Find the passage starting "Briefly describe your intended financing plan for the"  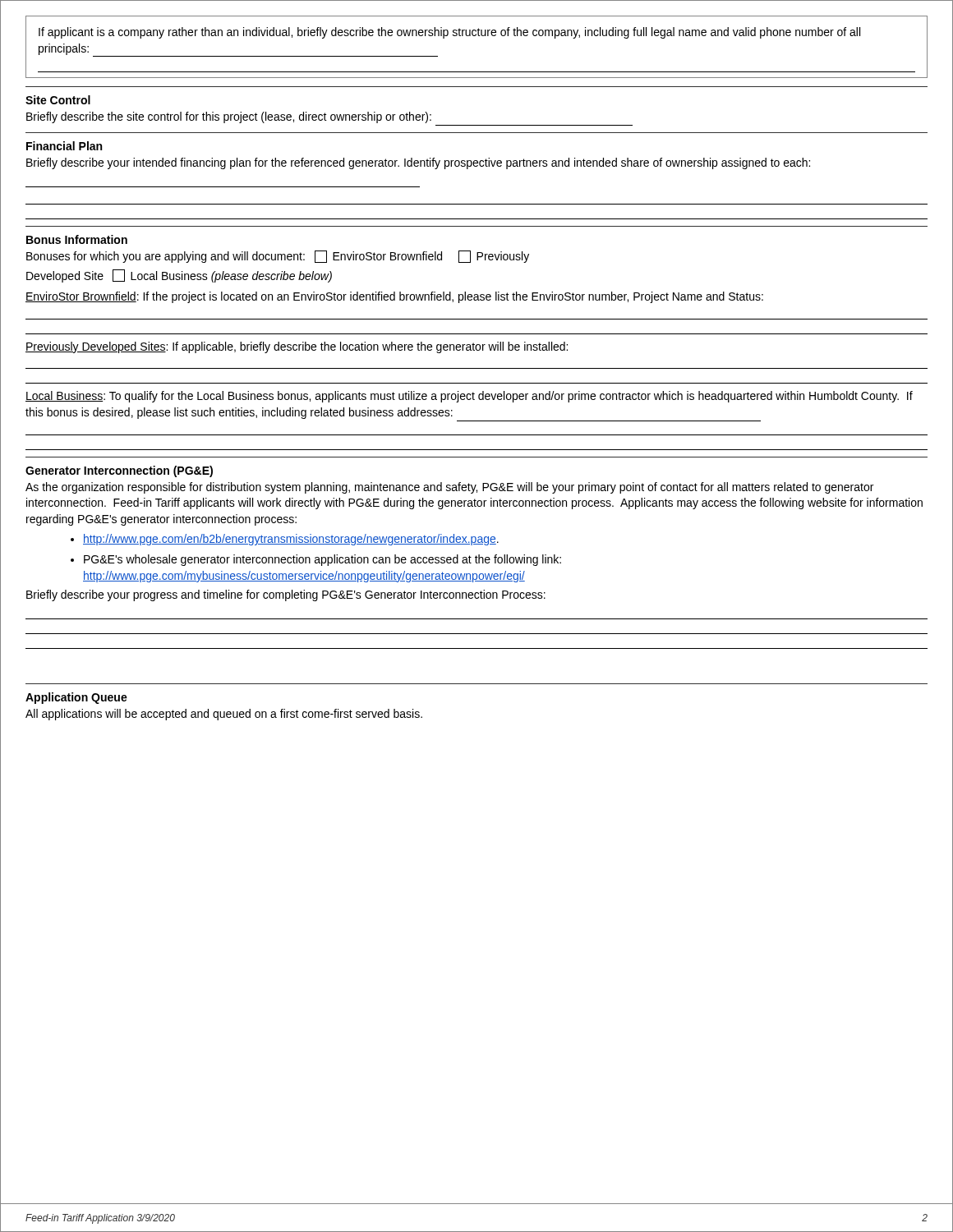tap(418, 163)
